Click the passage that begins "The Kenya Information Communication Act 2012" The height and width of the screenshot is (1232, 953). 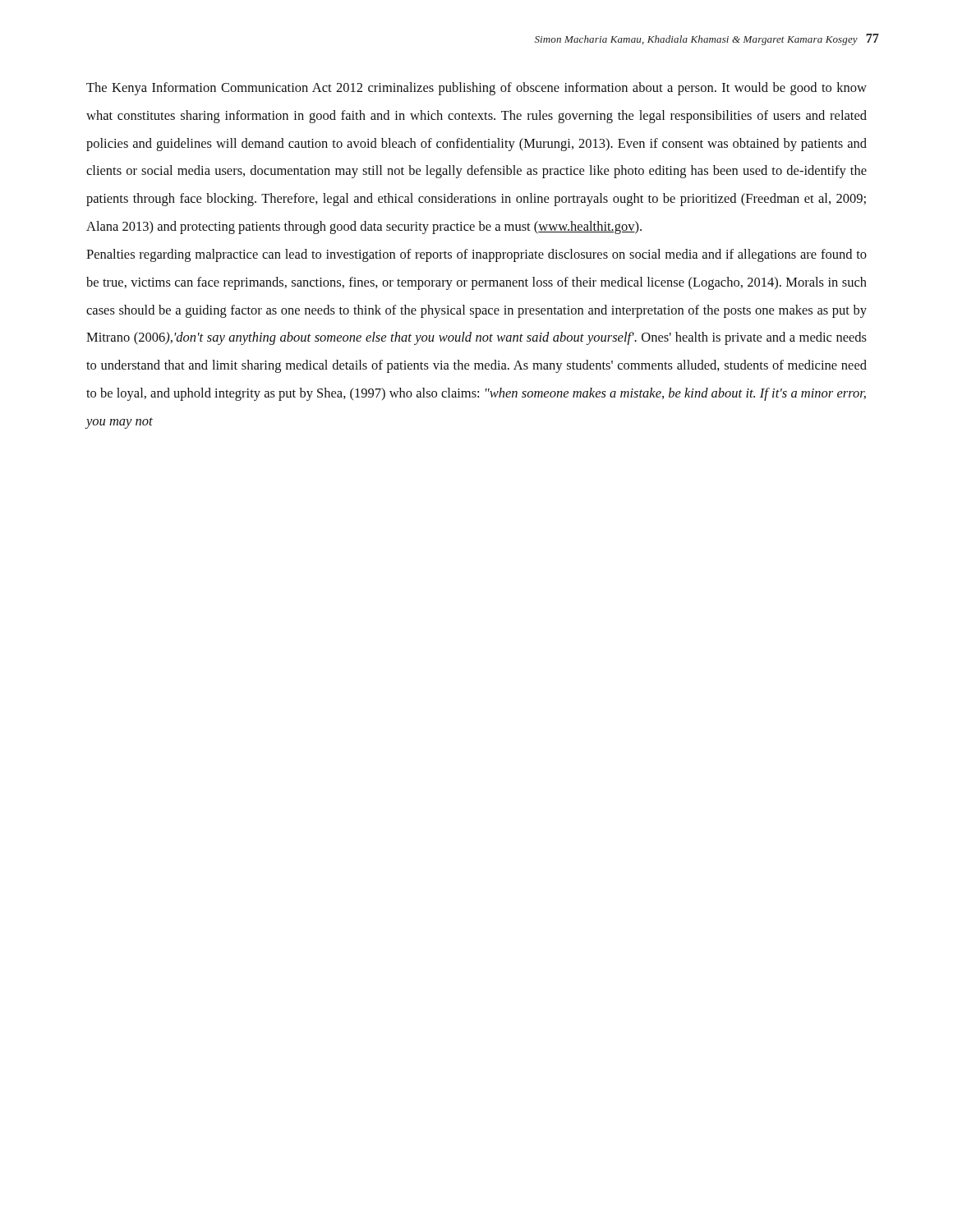pyautogui.click(x=476, y=157)
